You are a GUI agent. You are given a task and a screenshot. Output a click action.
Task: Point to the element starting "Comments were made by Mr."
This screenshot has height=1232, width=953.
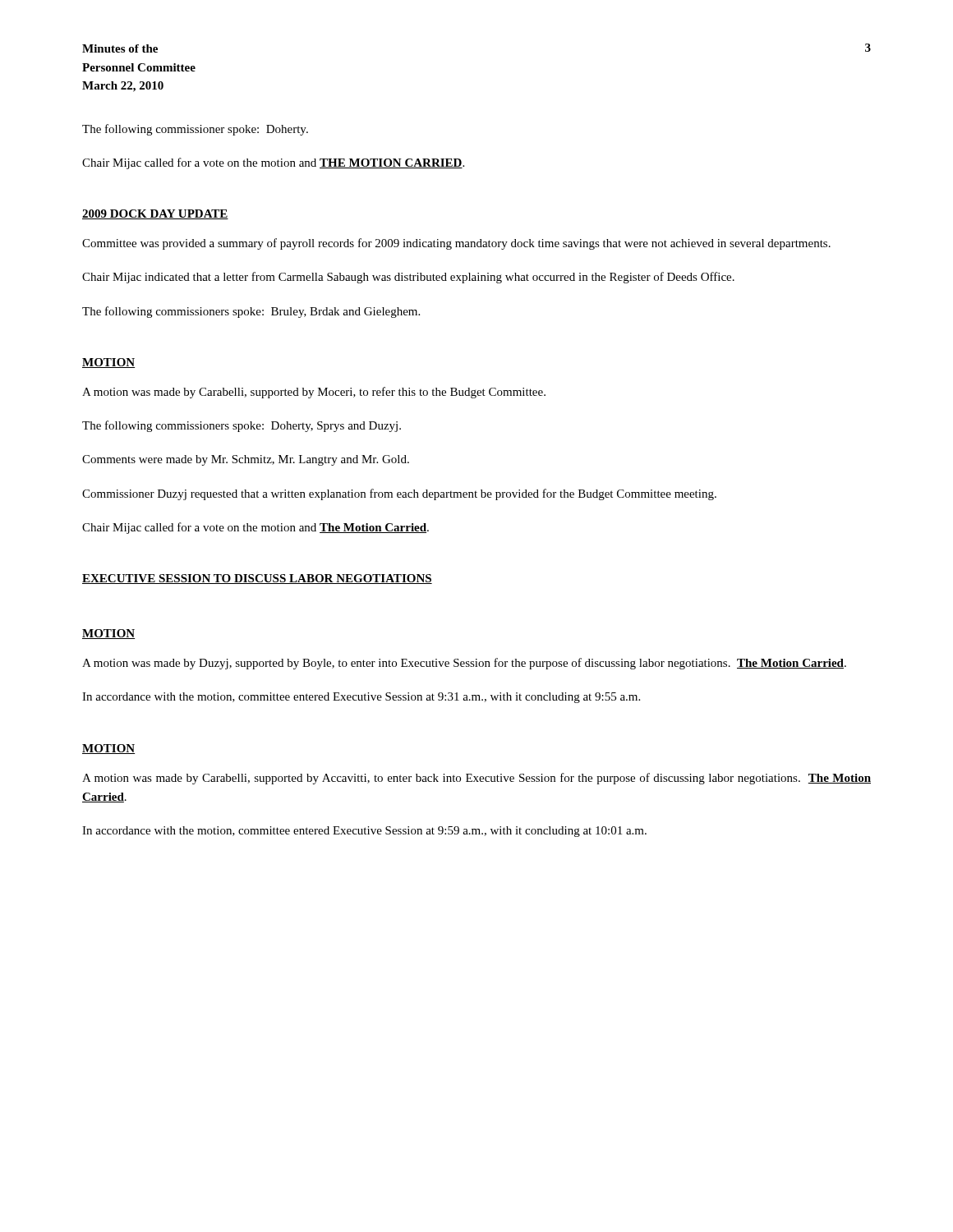246,459
